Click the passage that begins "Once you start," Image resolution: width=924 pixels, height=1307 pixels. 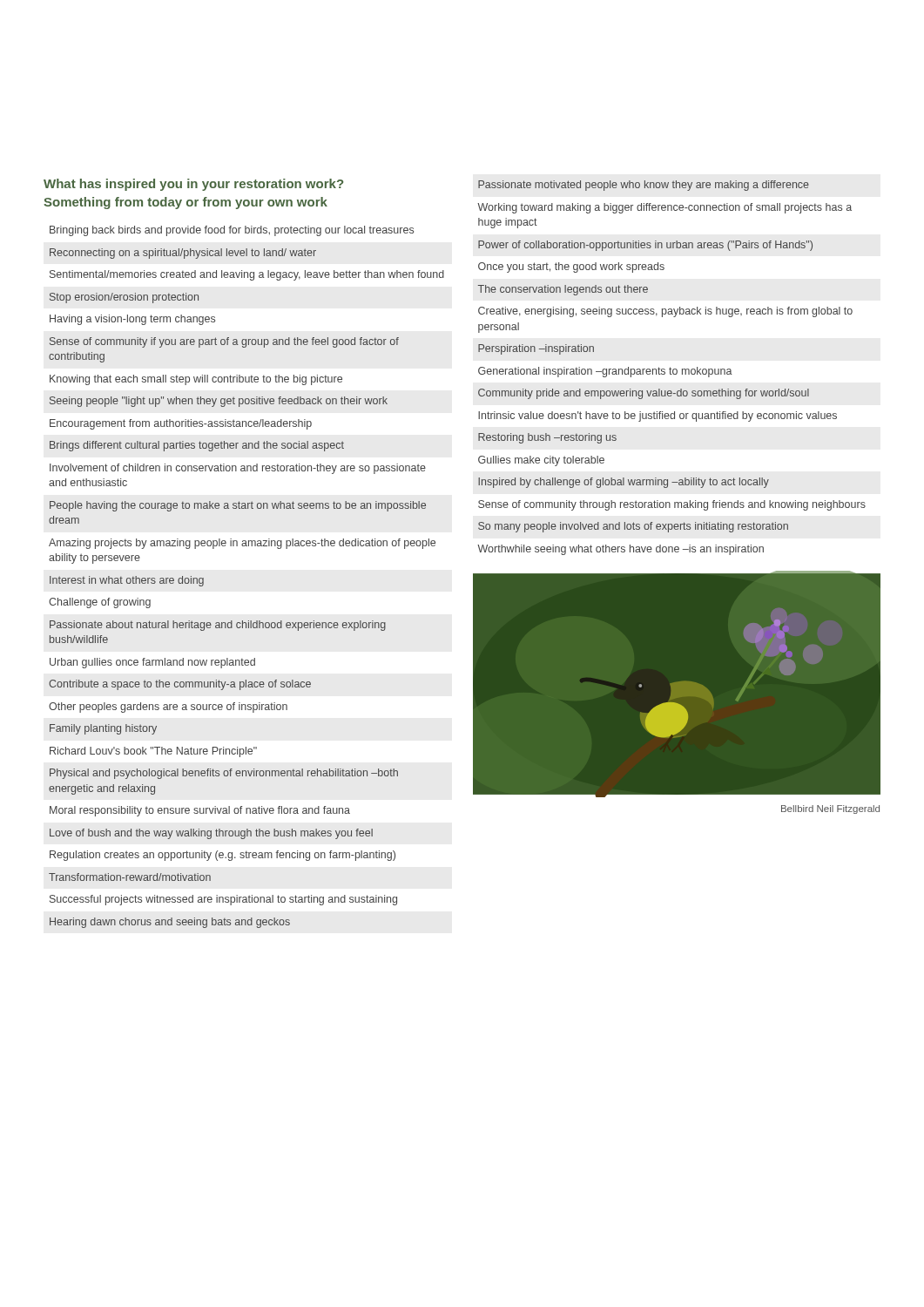point(571,267)
